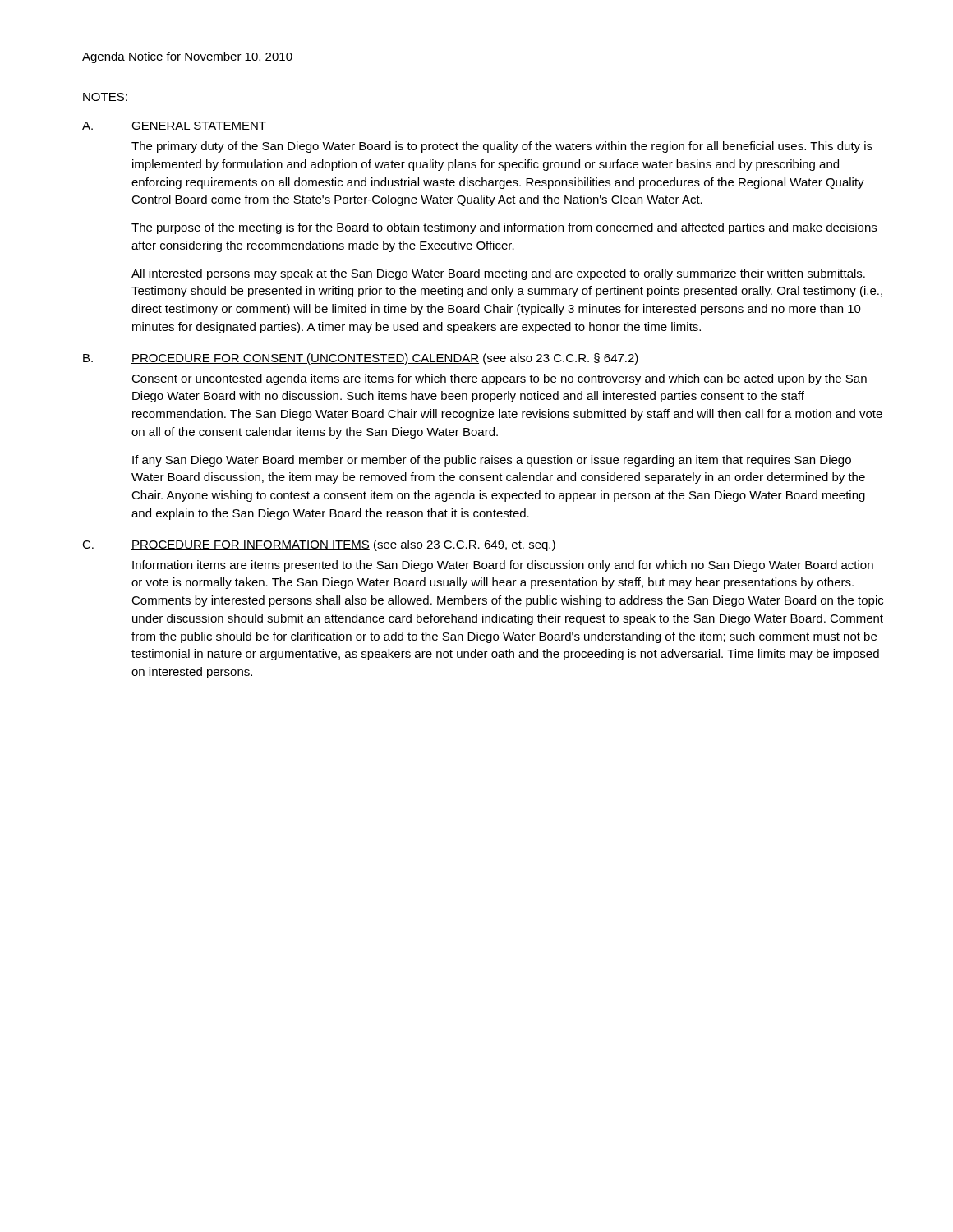The image size is (953, 1232).
Task: Locate the text block starting "Consent or uncontested agenda items are items for"
Action: pyautogui.click(x=507, y=405)
